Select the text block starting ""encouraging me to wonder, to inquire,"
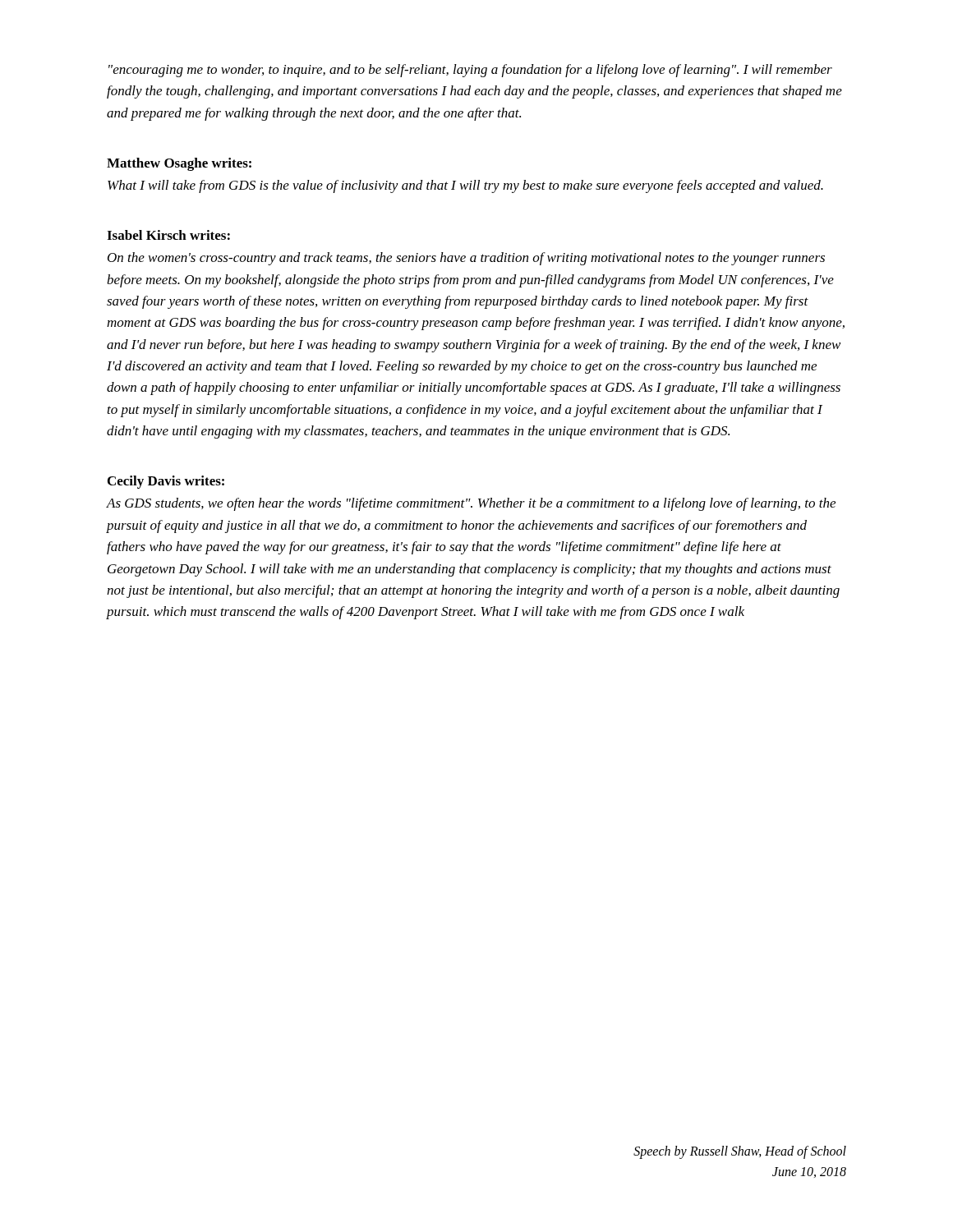Screen dimensions: 1232x953 click(x=476, y=92)
